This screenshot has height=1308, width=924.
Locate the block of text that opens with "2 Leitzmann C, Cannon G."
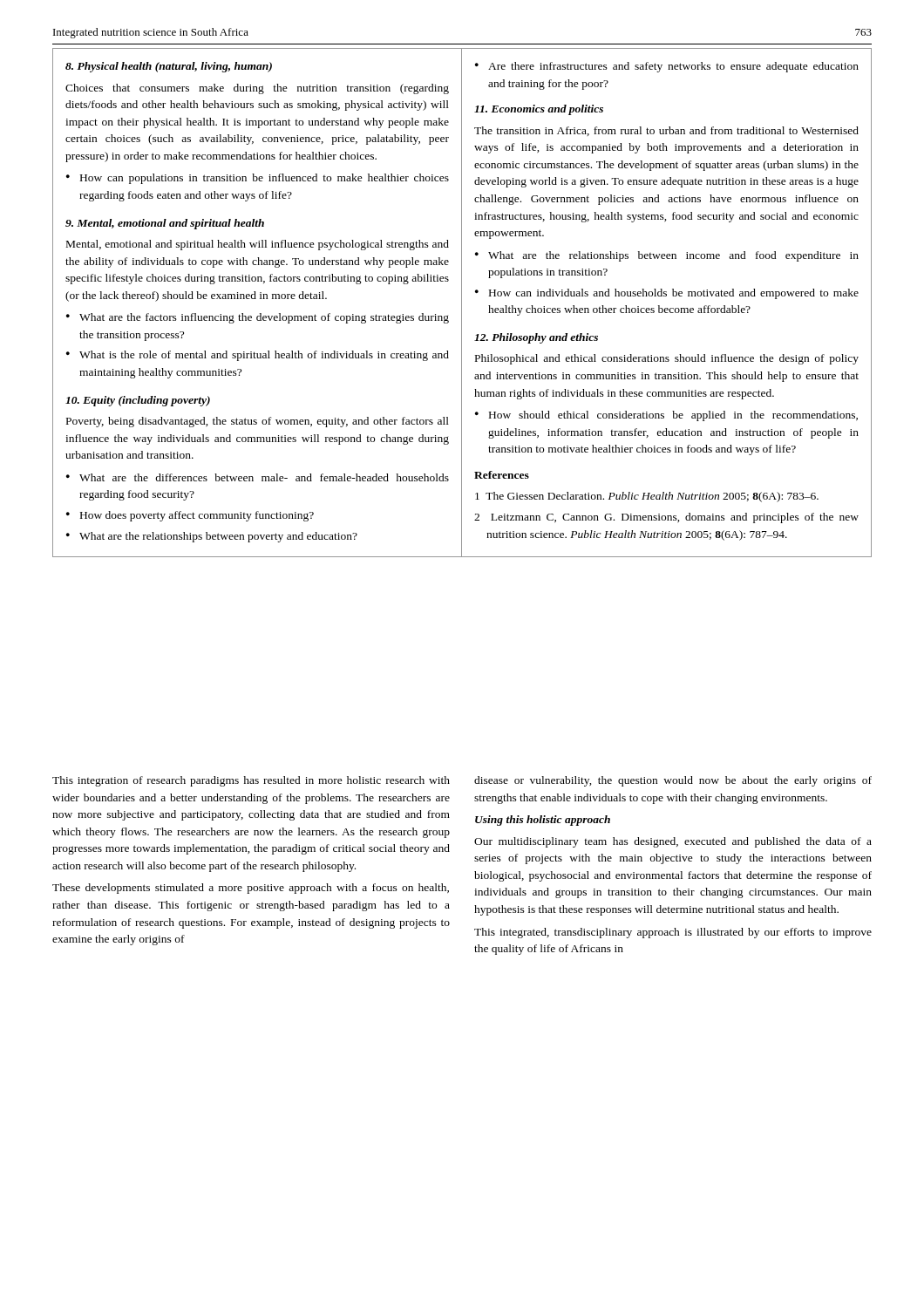pos(666,525)
